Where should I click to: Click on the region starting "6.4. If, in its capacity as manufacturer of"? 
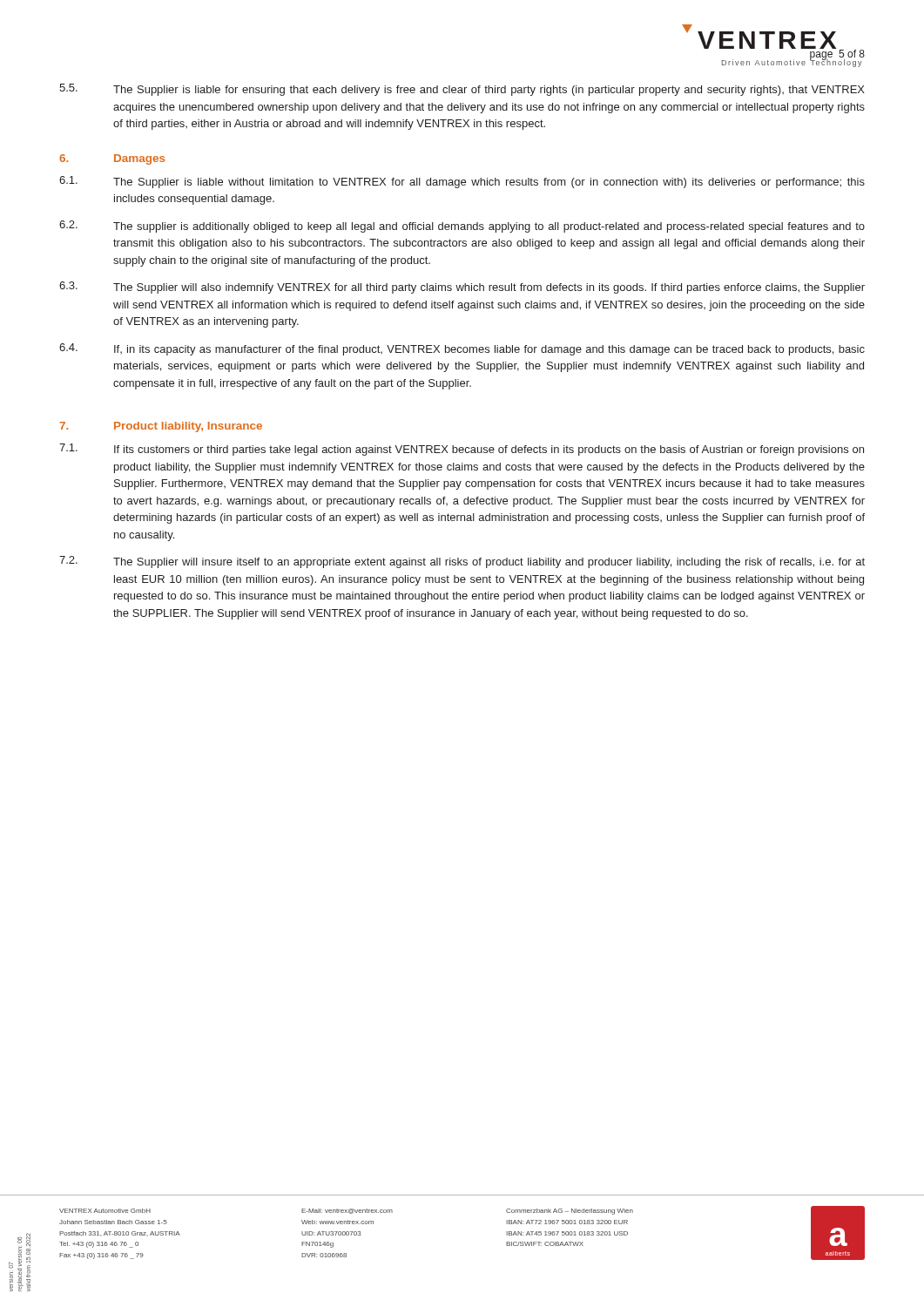coord(462,366)
